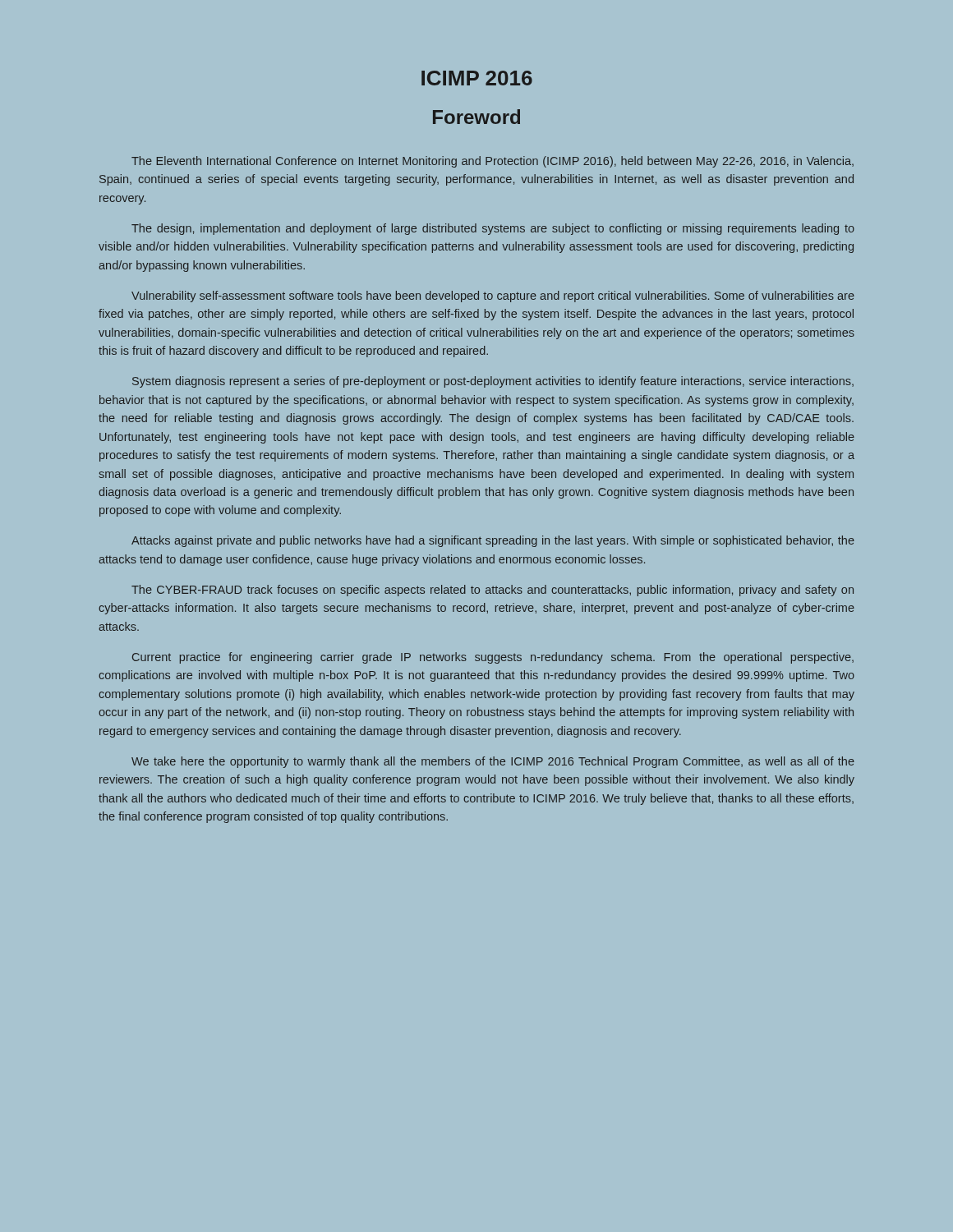953x1232 pixels.
Task: Select the element starting "The Eleventh International Conference on Internet Monitoring"
Action: coord(476,489)
